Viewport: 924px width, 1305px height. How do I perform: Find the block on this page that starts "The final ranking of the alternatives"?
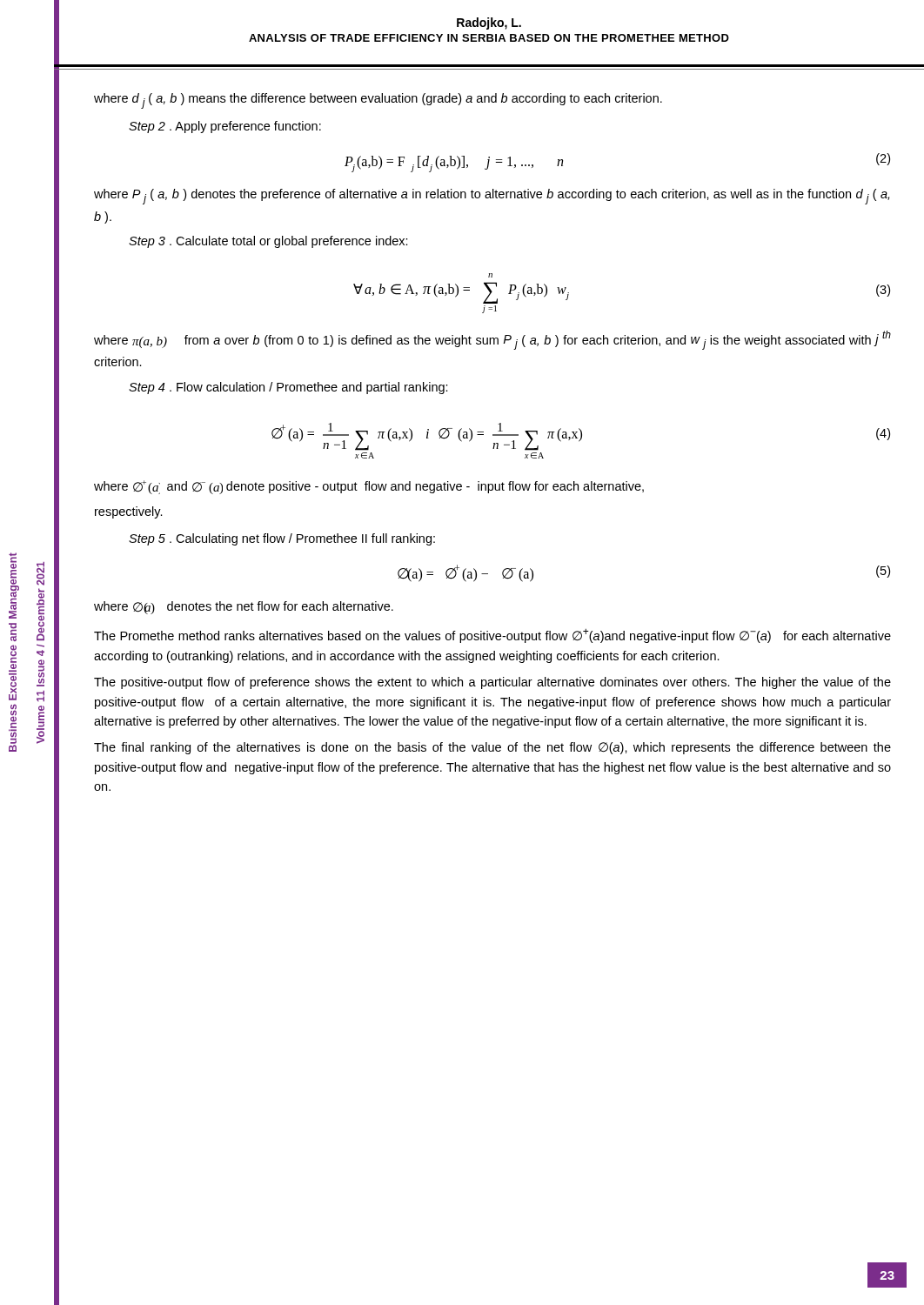coord(492,767)
